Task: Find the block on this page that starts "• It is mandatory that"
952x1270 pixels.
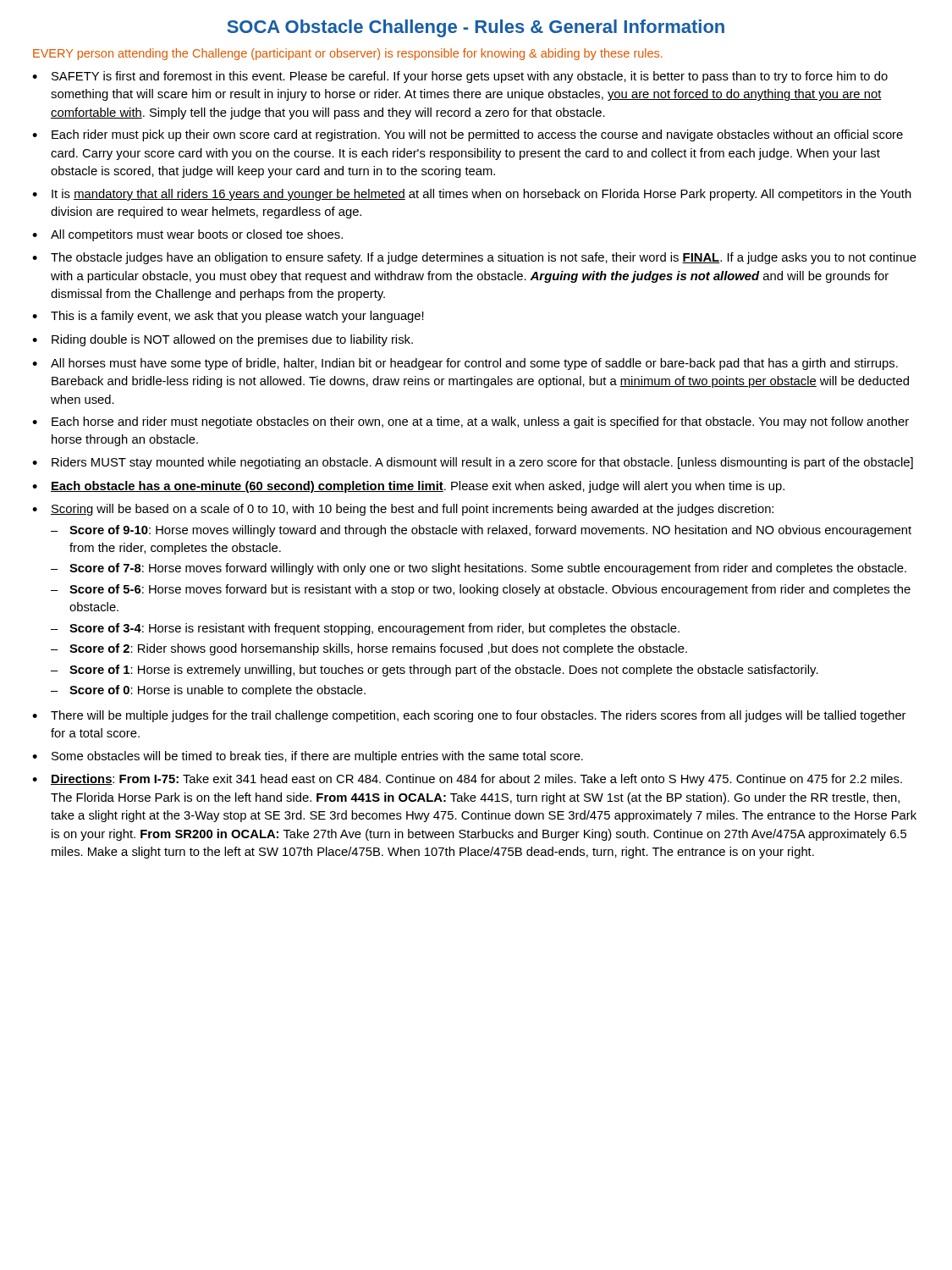Action: click(476, 203)
